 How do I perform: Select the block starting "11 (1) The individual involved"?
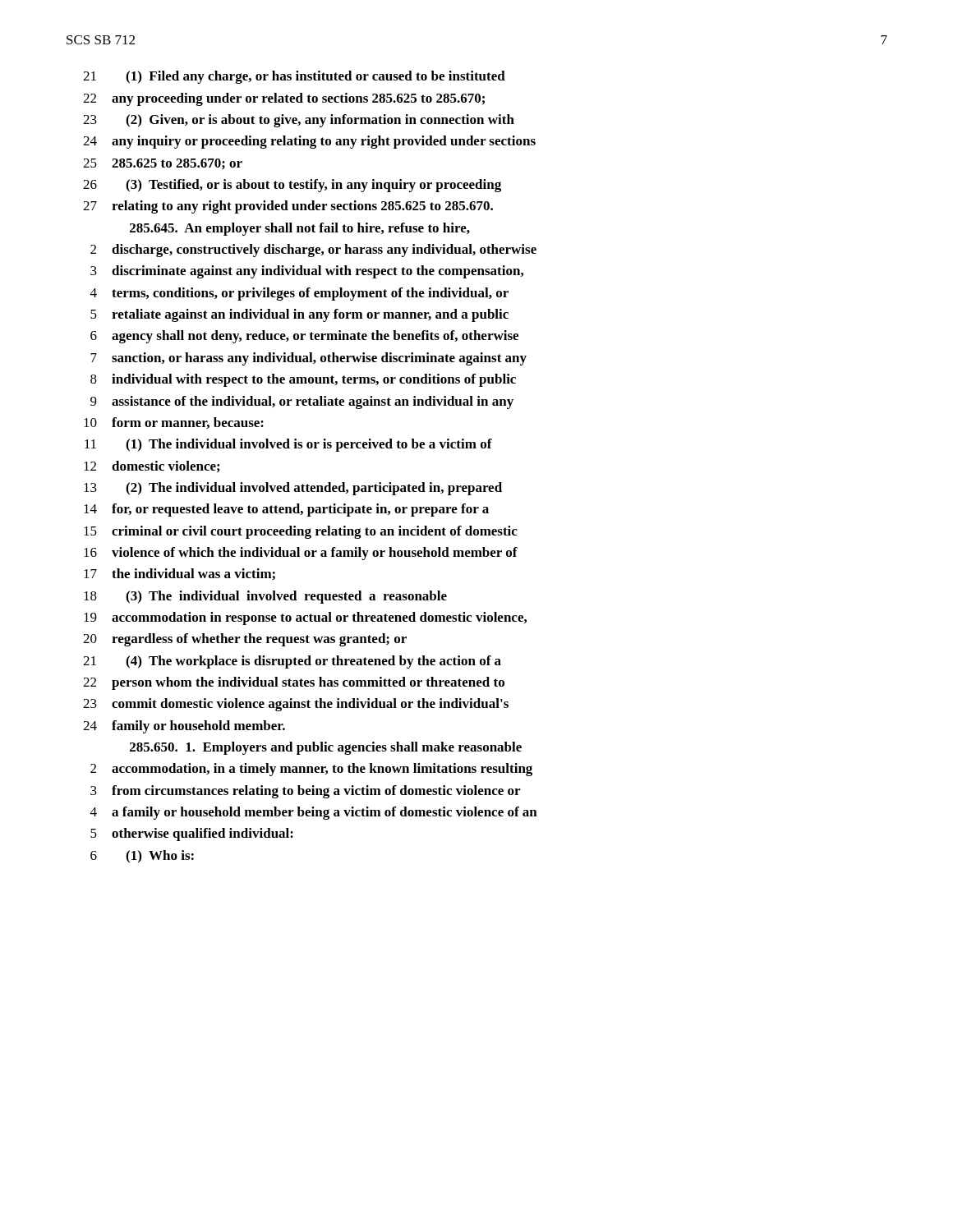click(476, 455)
